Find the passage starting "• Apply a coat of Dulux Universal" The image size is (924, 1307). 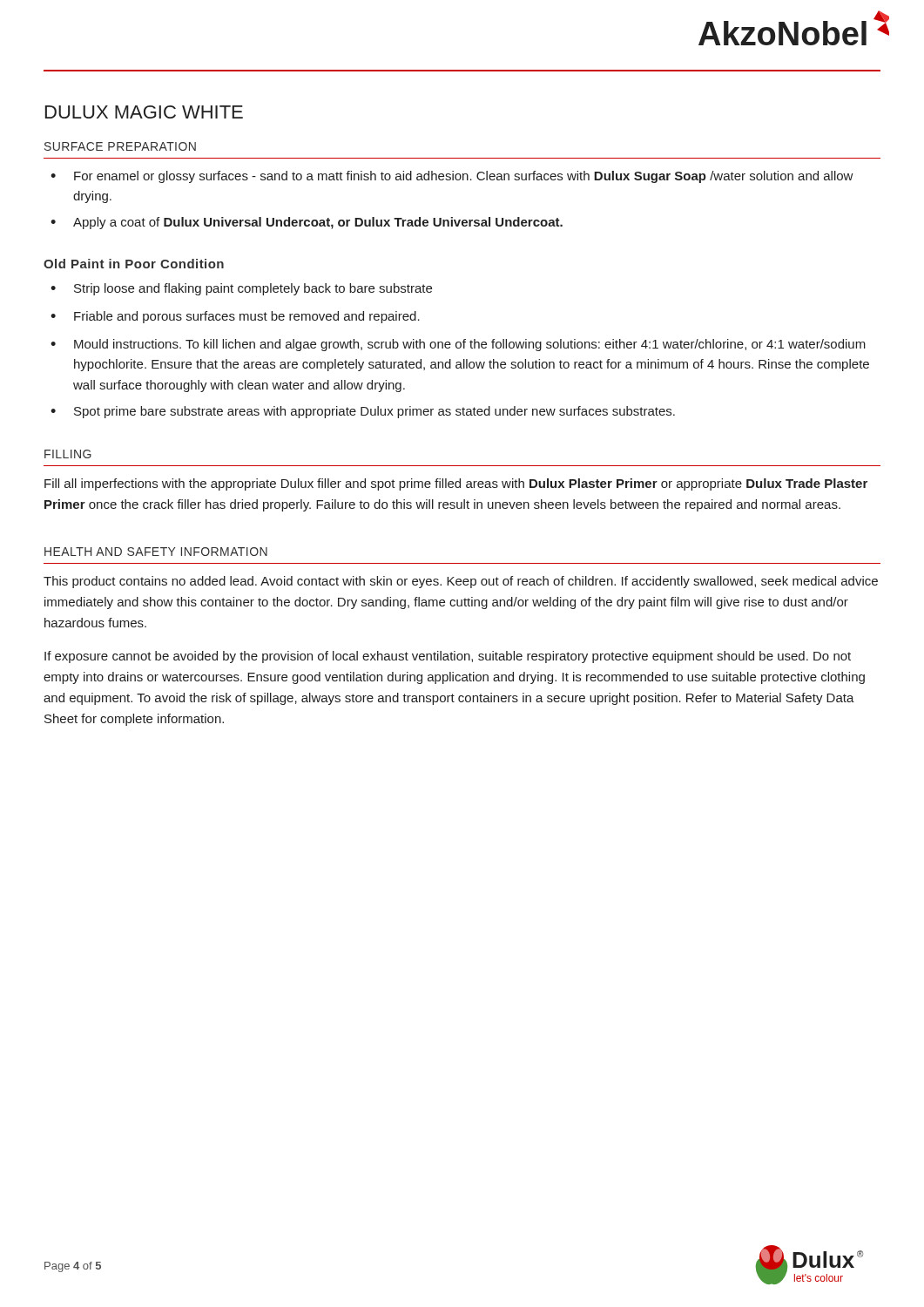click(x=466, y=222)
